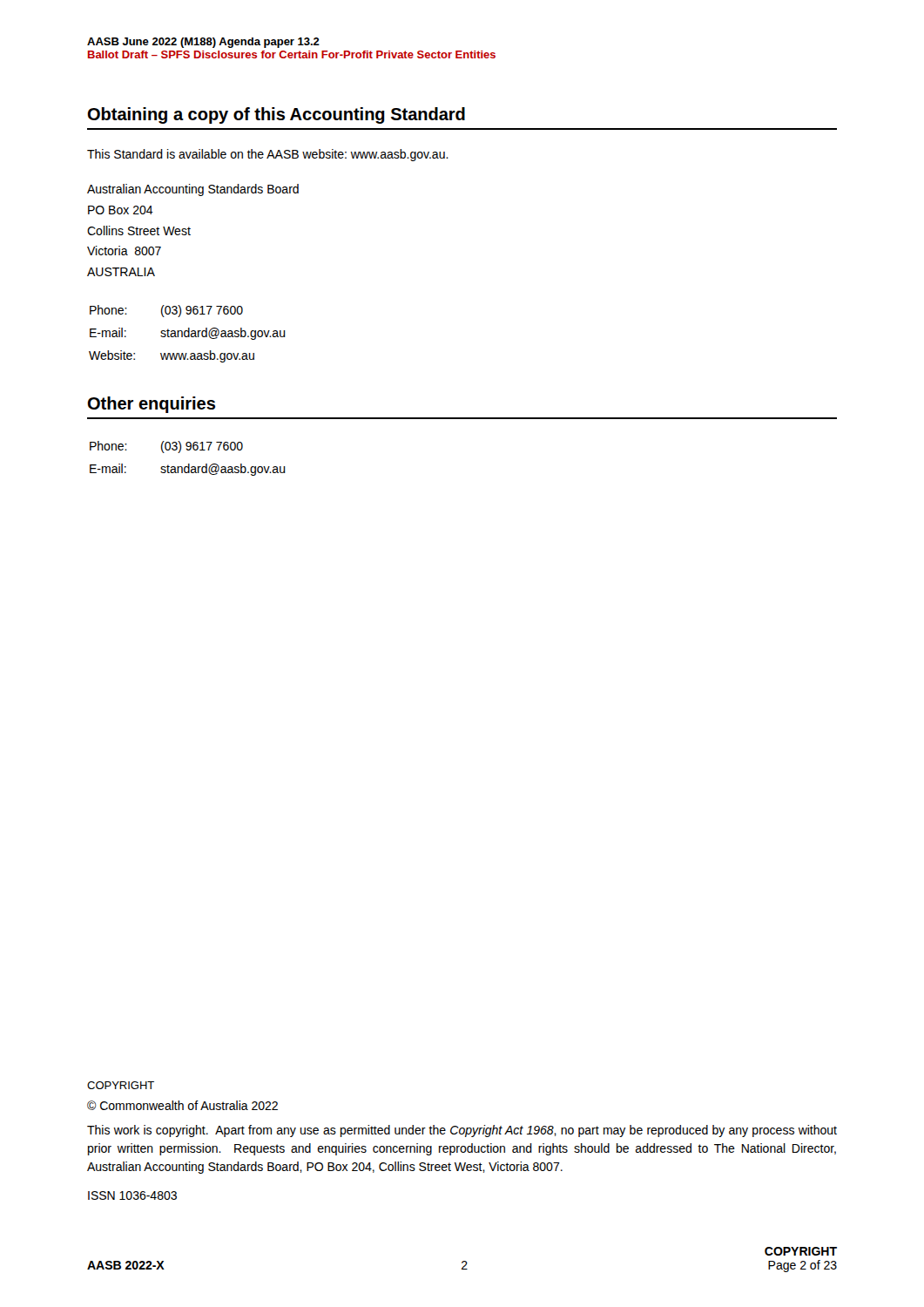Image resolution: width=924 pixels, height=1307 pixels.
Task: Click on the text block that says "This Standard is available on the AASB"
Action: [x=268, y=154]
